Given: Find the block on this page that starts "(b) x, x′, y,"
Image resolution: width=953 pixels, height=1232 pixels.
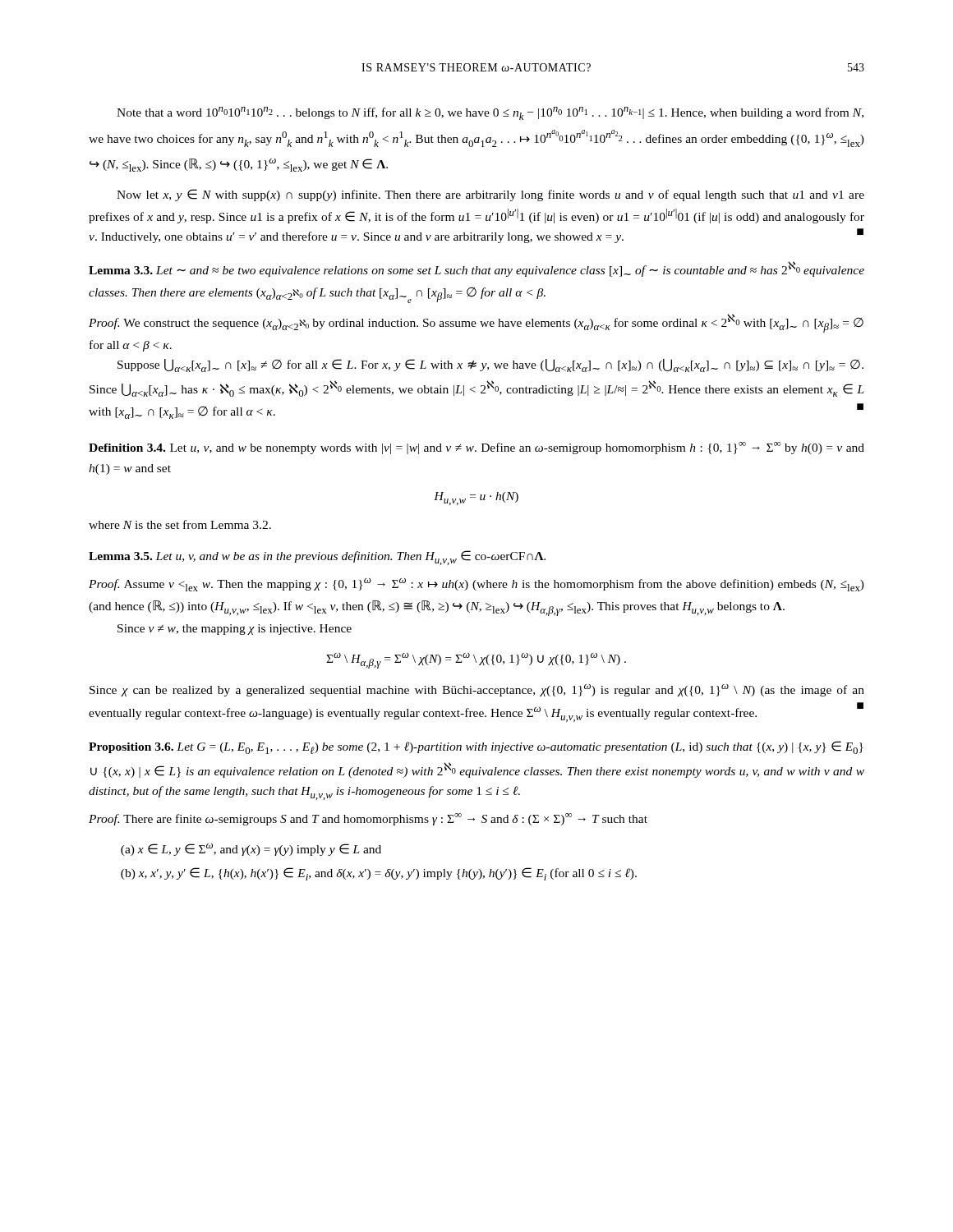Looking at the screenshot, I should tap(492, 874).
